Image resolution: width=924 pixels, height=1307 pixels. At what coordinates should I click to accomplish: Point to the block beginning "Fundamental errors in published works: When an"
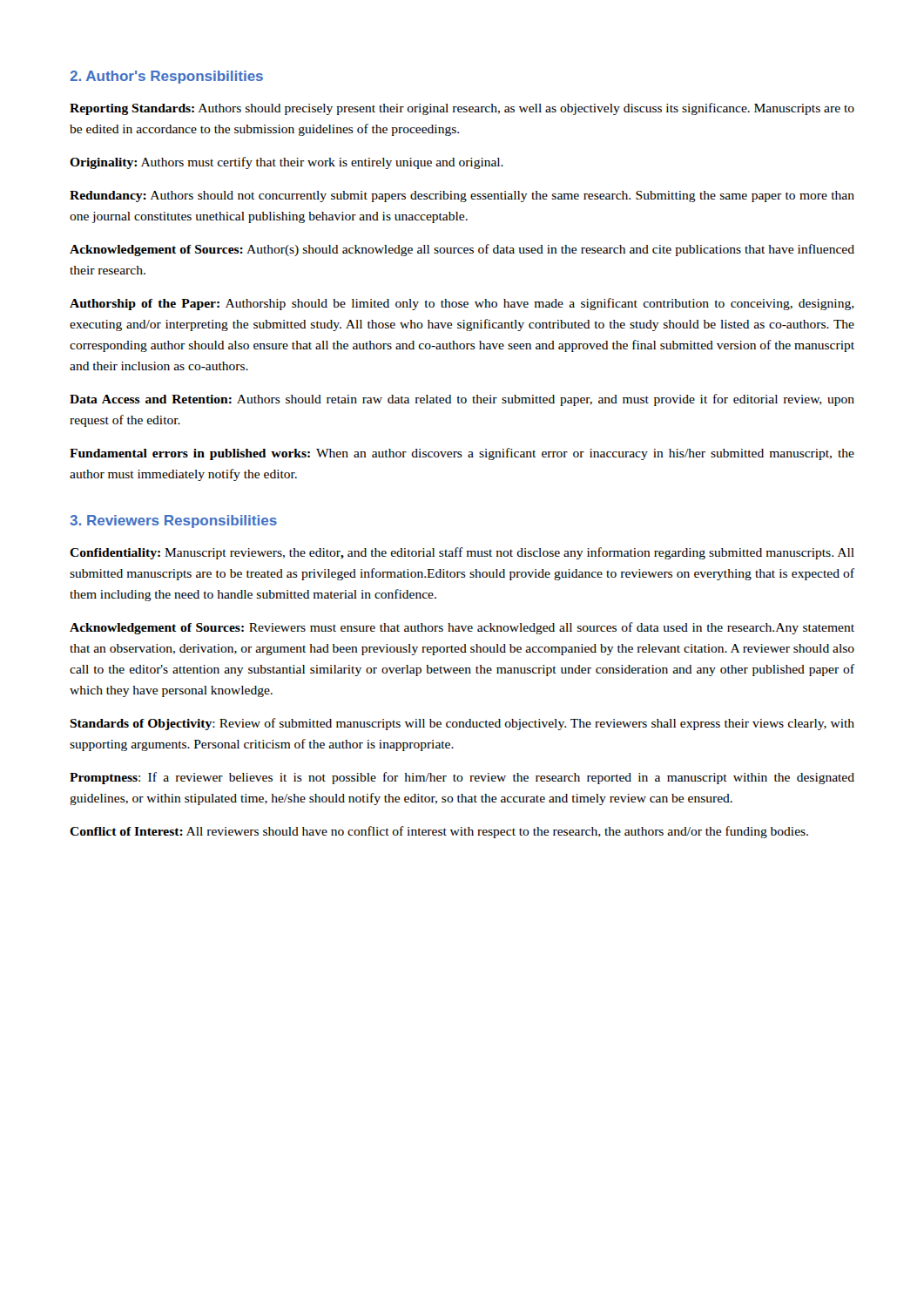tap(462, 463)
